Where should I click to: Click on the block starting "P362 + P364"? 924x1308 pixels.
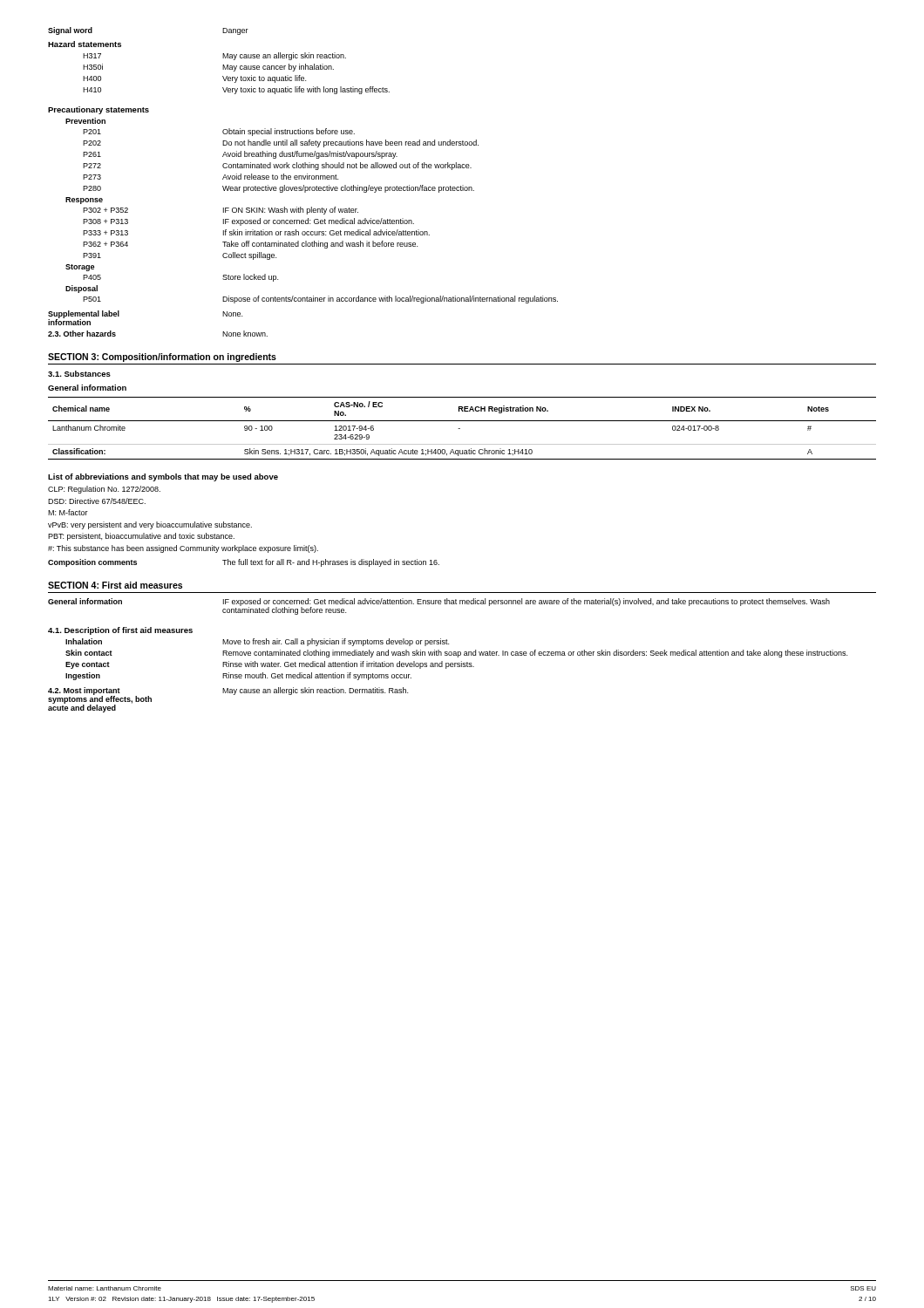(x=250, y=245)
